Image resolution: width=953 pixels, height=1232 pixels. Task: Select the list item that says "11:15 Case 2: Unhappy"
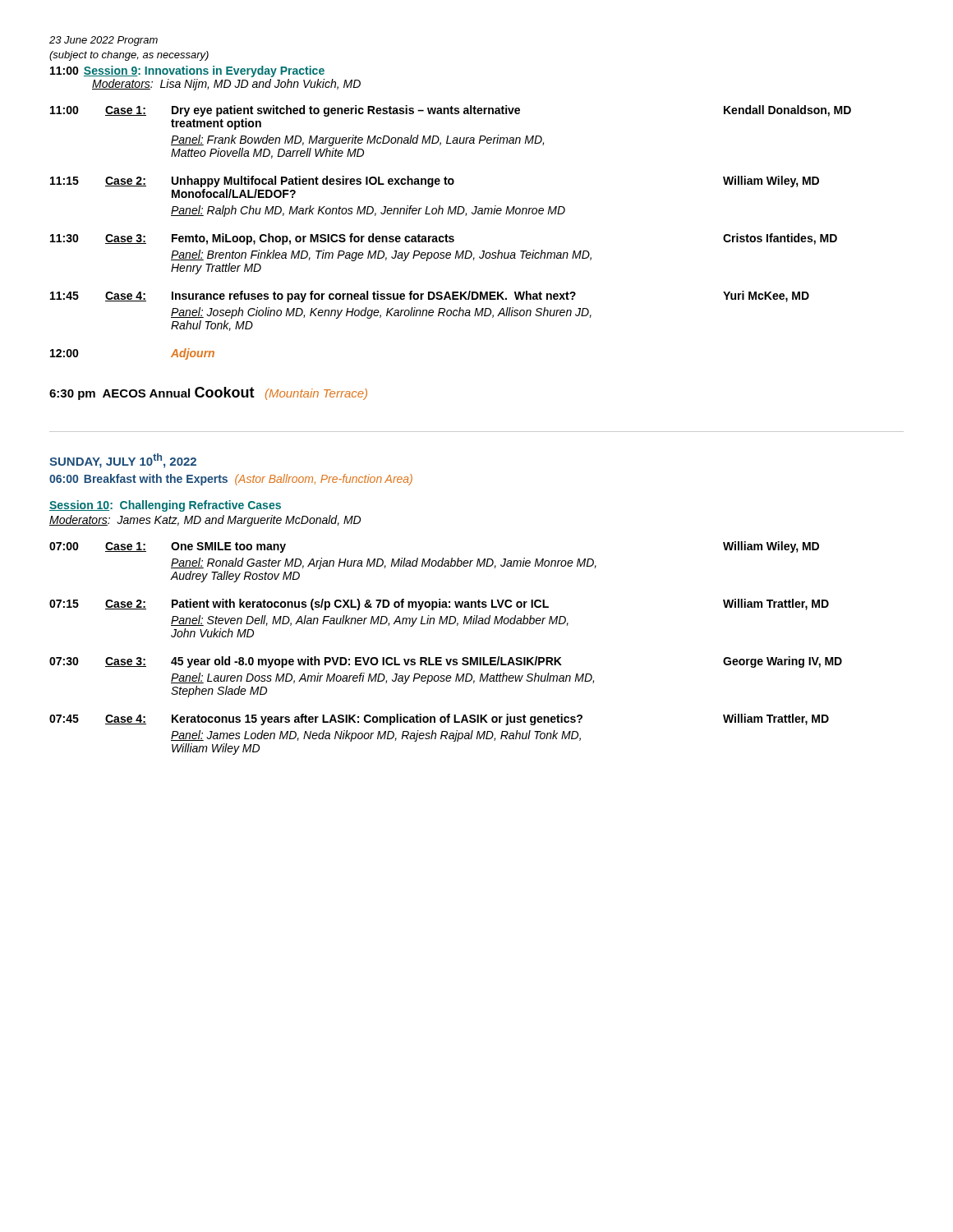click(476, 195)
